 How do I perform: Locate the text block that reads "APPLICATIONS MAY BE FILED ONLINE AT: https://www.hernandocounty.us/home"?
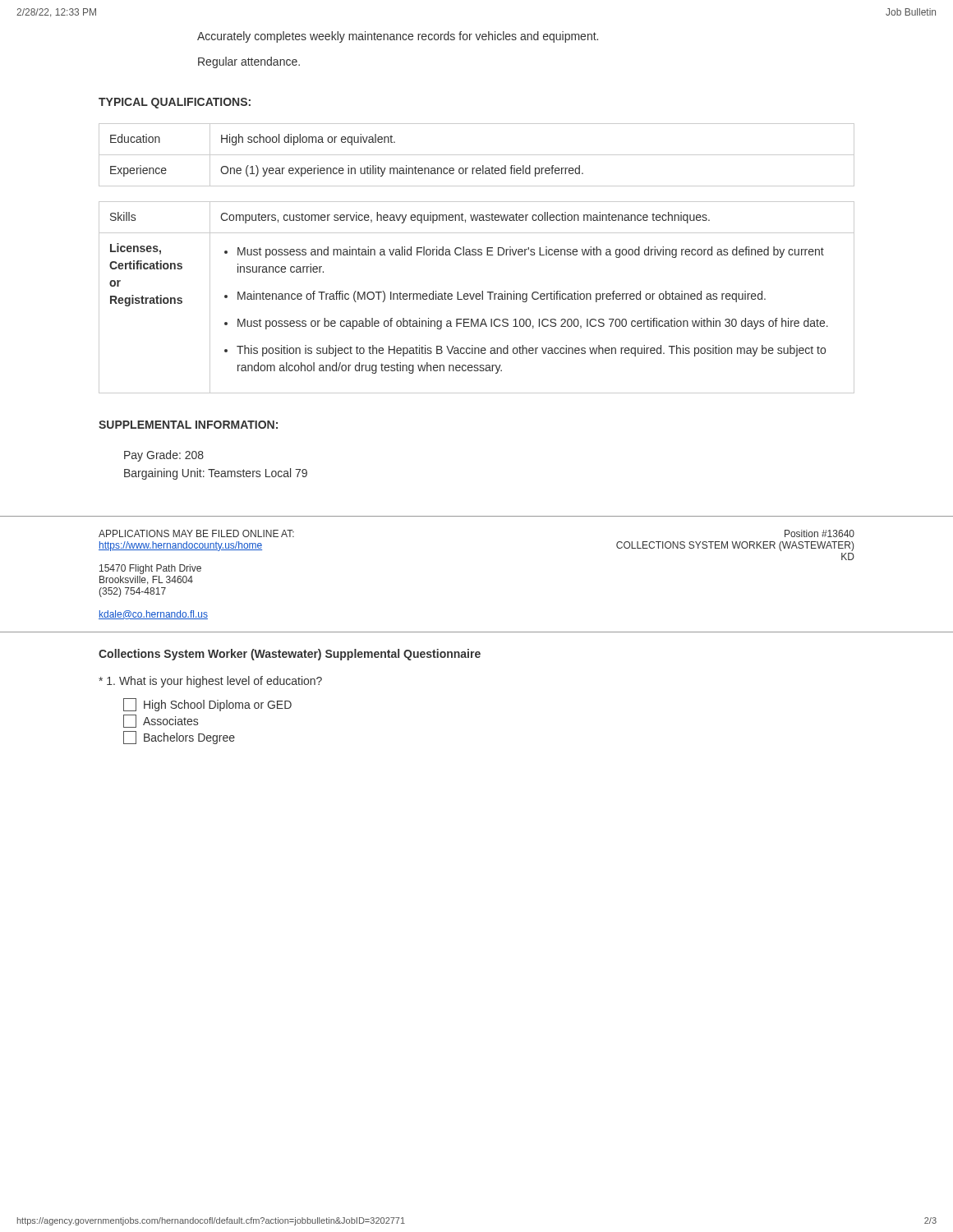tap(197, 574)
